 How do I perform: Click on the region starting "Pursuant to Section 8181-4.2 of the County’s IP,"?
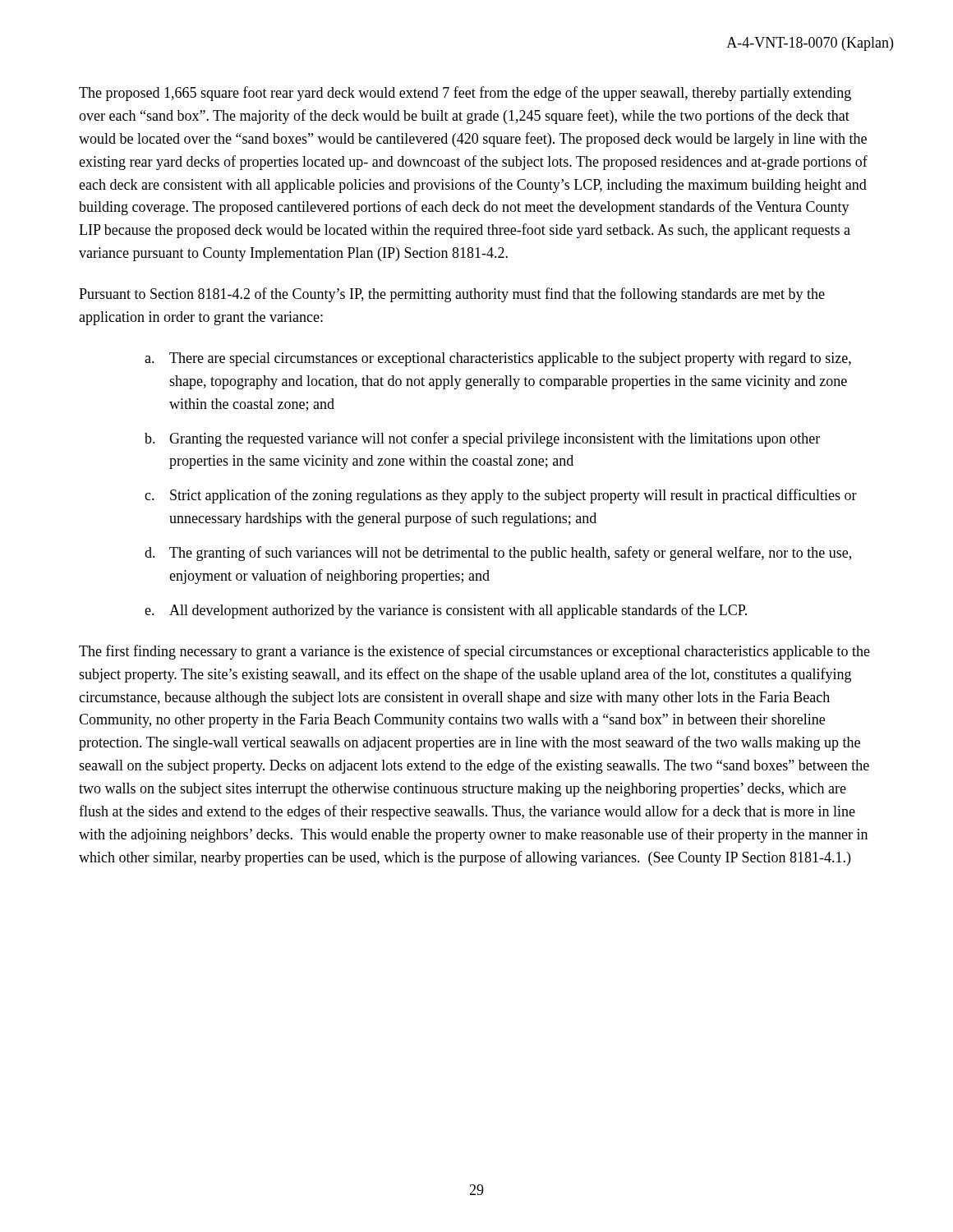click(452, 306)
